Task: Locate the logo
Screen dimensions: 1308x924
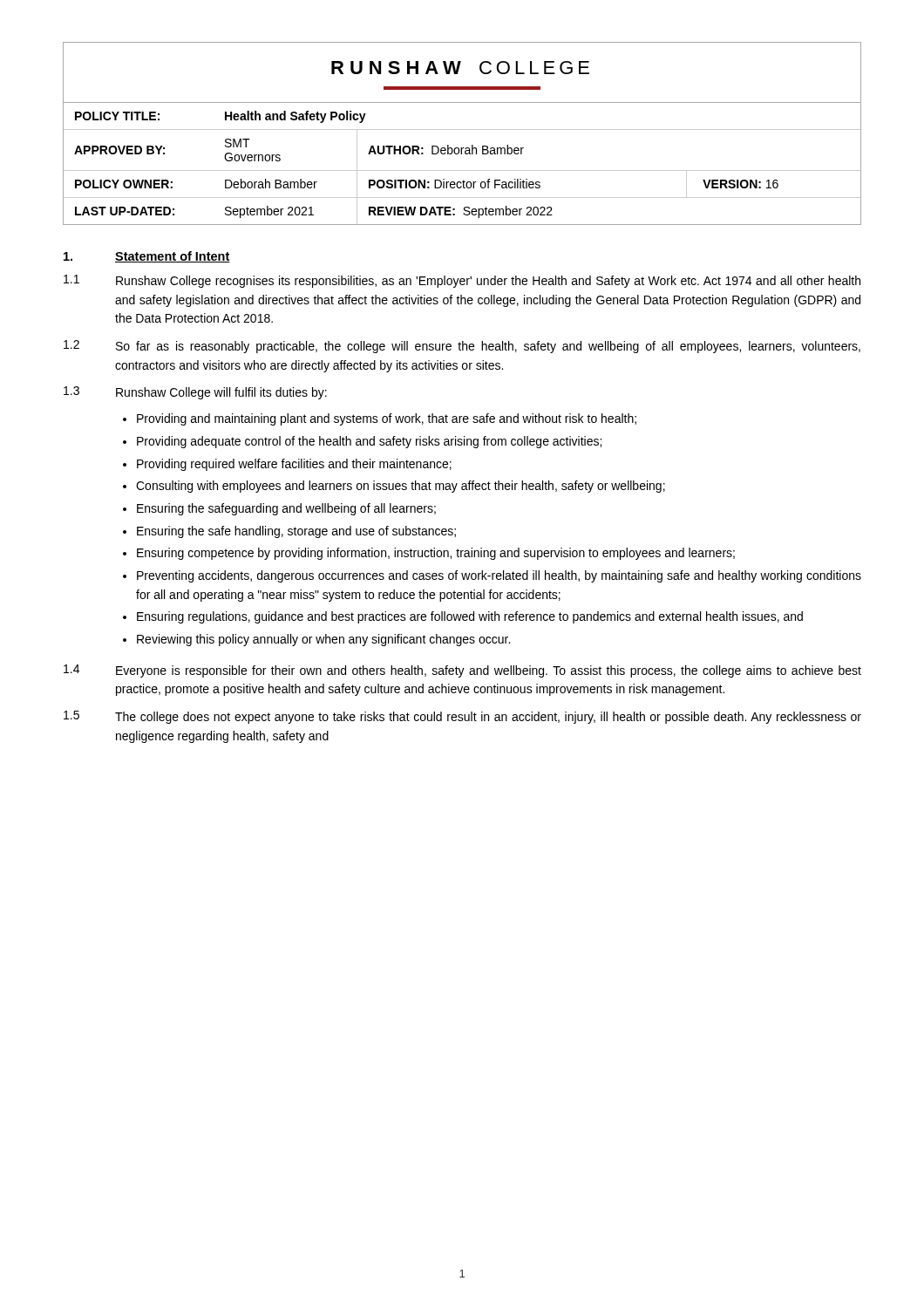Action: [x=462, y=133]
